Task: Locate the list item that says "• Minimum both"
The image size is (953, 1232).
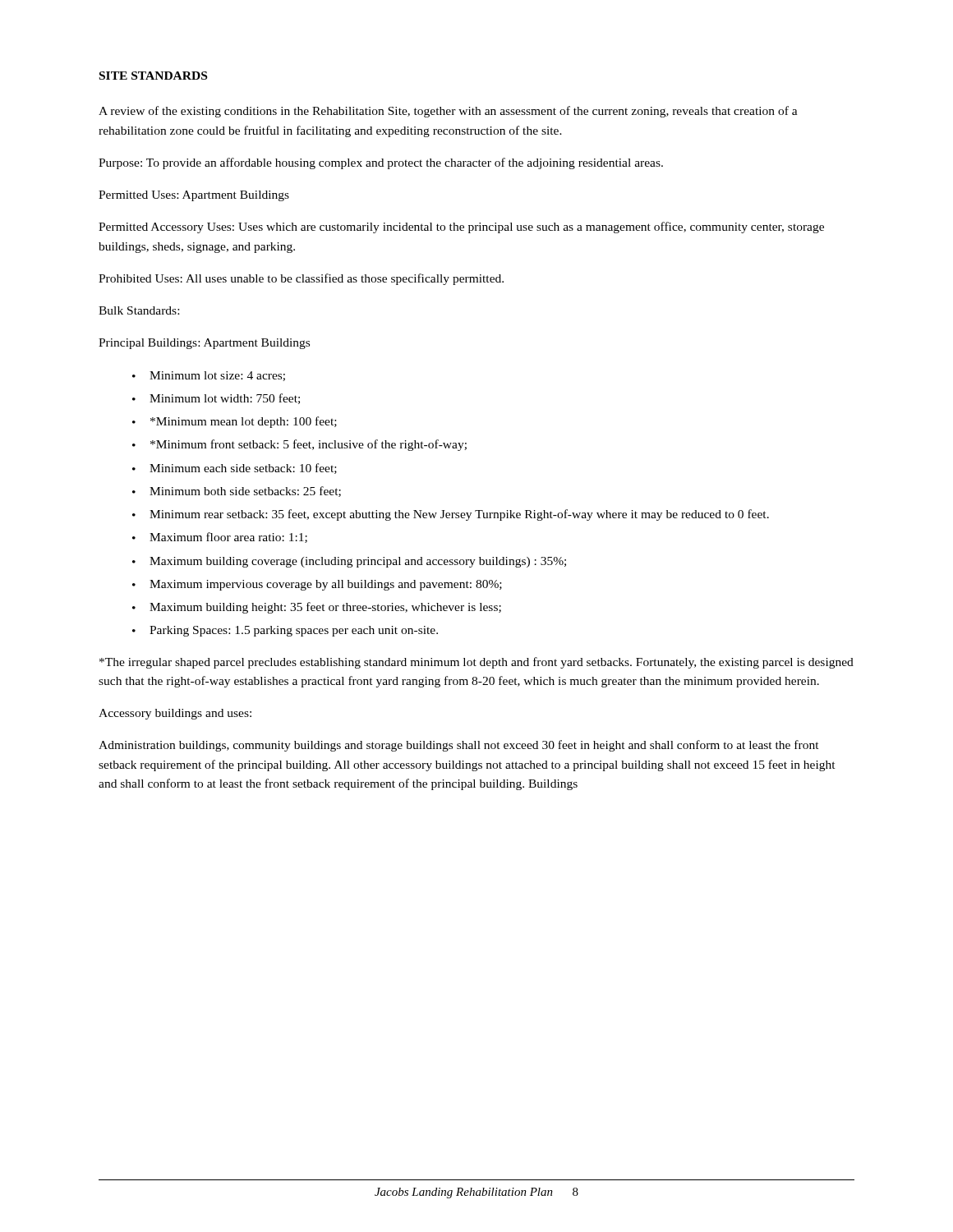Action: tap(236, 491)
